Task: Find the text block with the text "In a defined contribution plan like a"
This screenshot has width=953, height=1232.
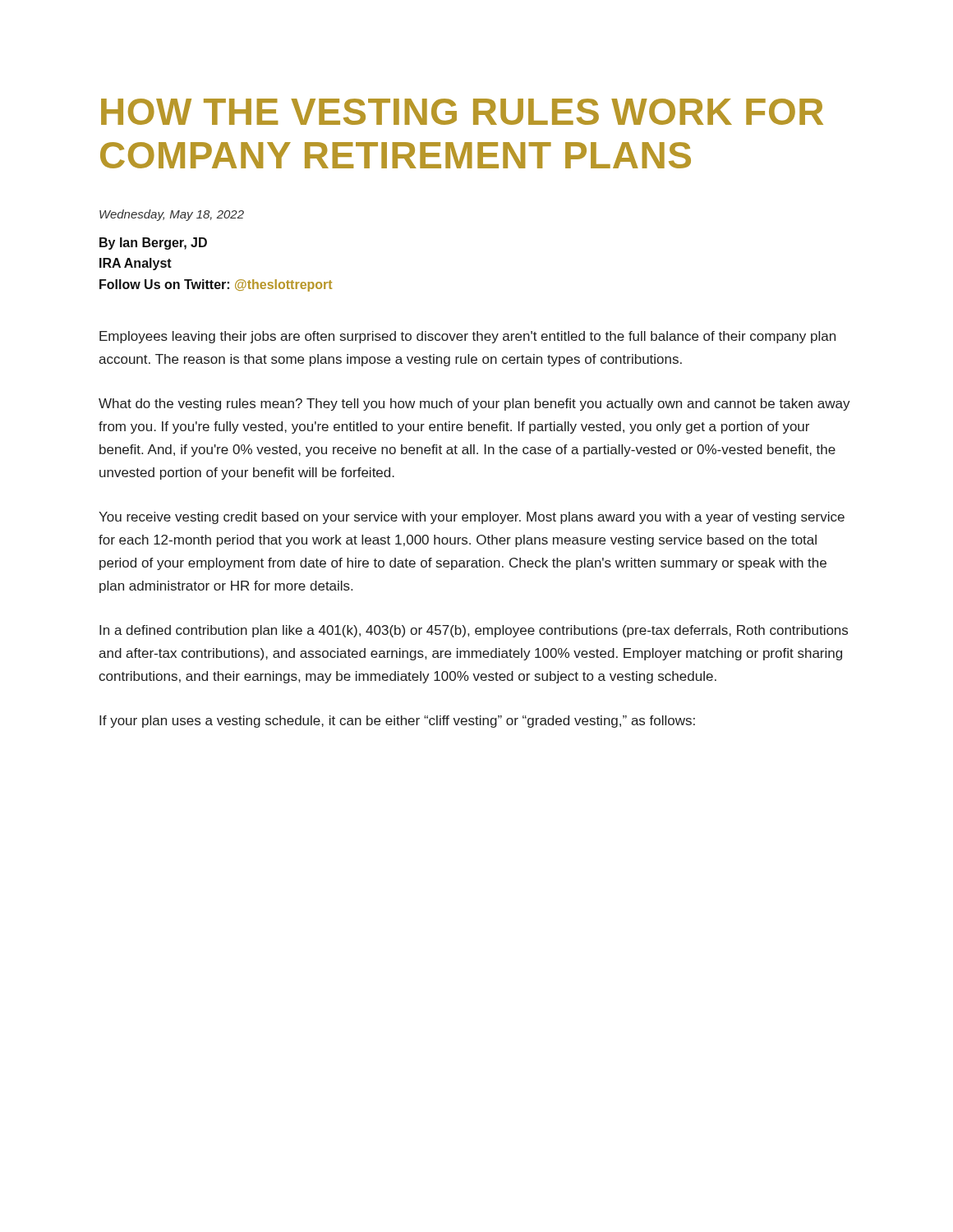Action: pyautogui.click(x=474, y=653)
